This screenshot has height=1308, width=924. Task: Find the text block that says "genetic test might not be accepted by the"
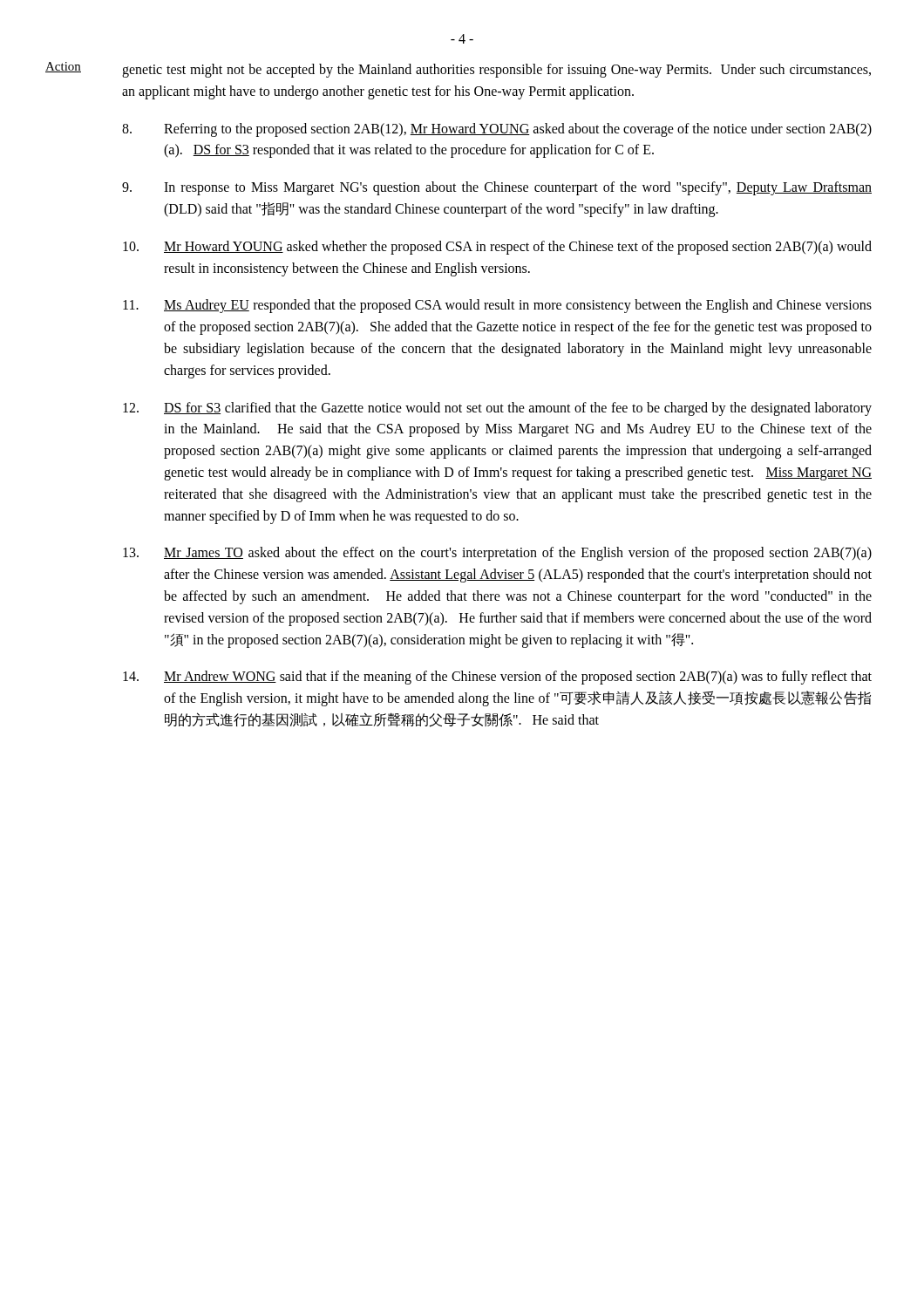point(497,81)
